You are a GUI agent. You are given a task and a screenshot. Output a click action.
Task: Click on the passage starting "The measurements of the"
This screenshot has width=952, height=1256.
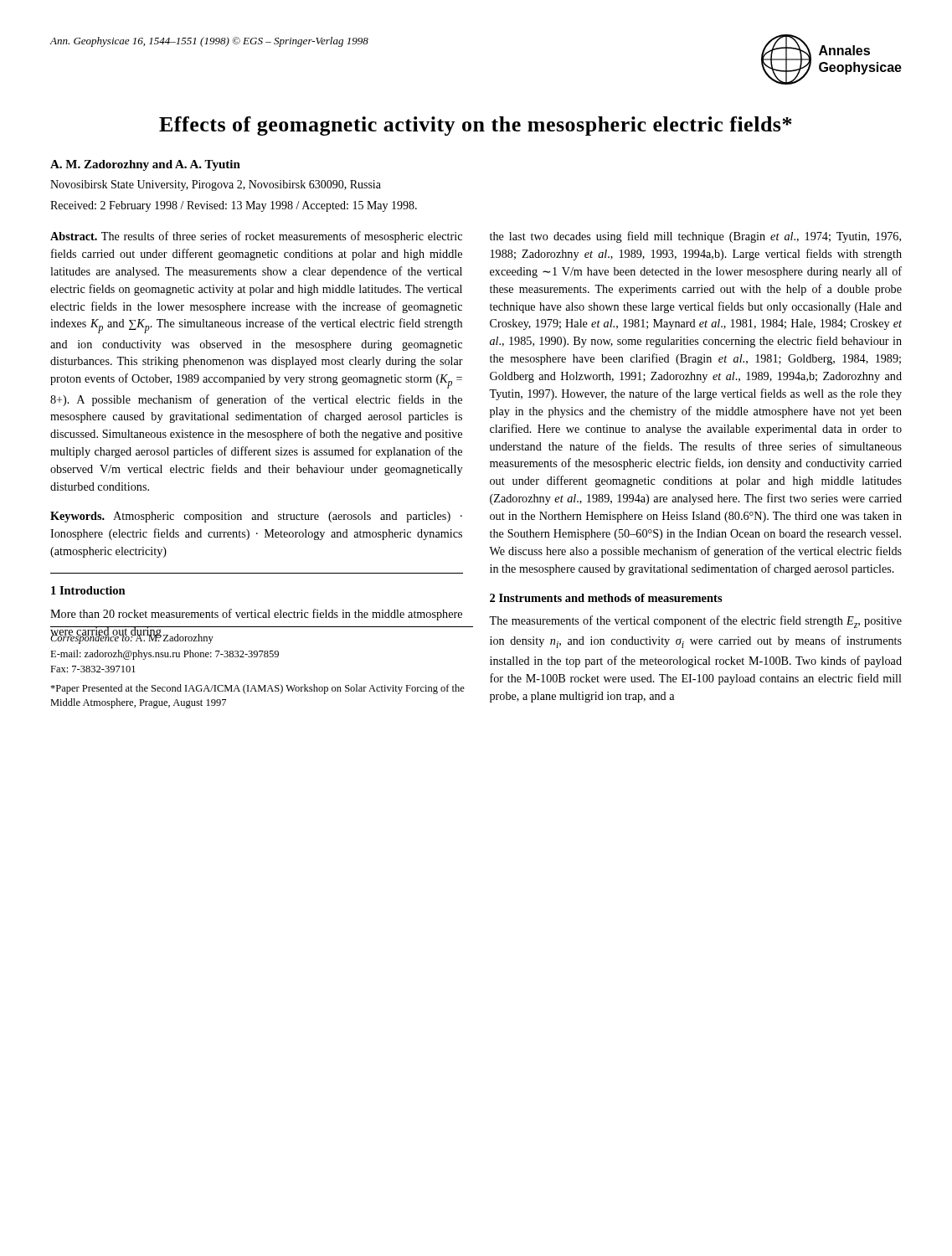click(696, 658)
